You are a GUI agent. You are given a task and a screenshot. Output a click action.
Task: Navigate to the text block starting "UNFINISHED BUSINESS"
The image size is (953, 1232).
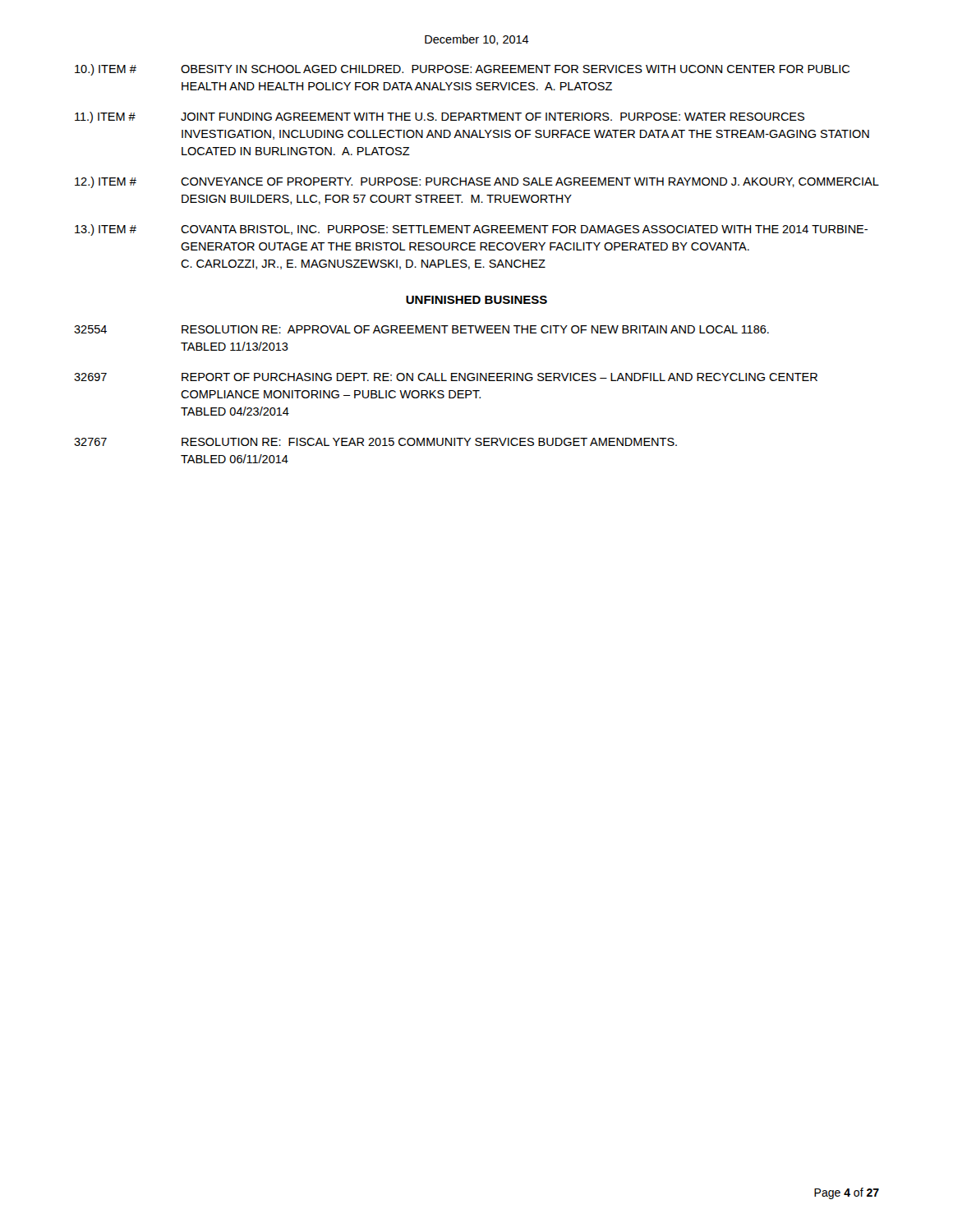click(476, 299)
